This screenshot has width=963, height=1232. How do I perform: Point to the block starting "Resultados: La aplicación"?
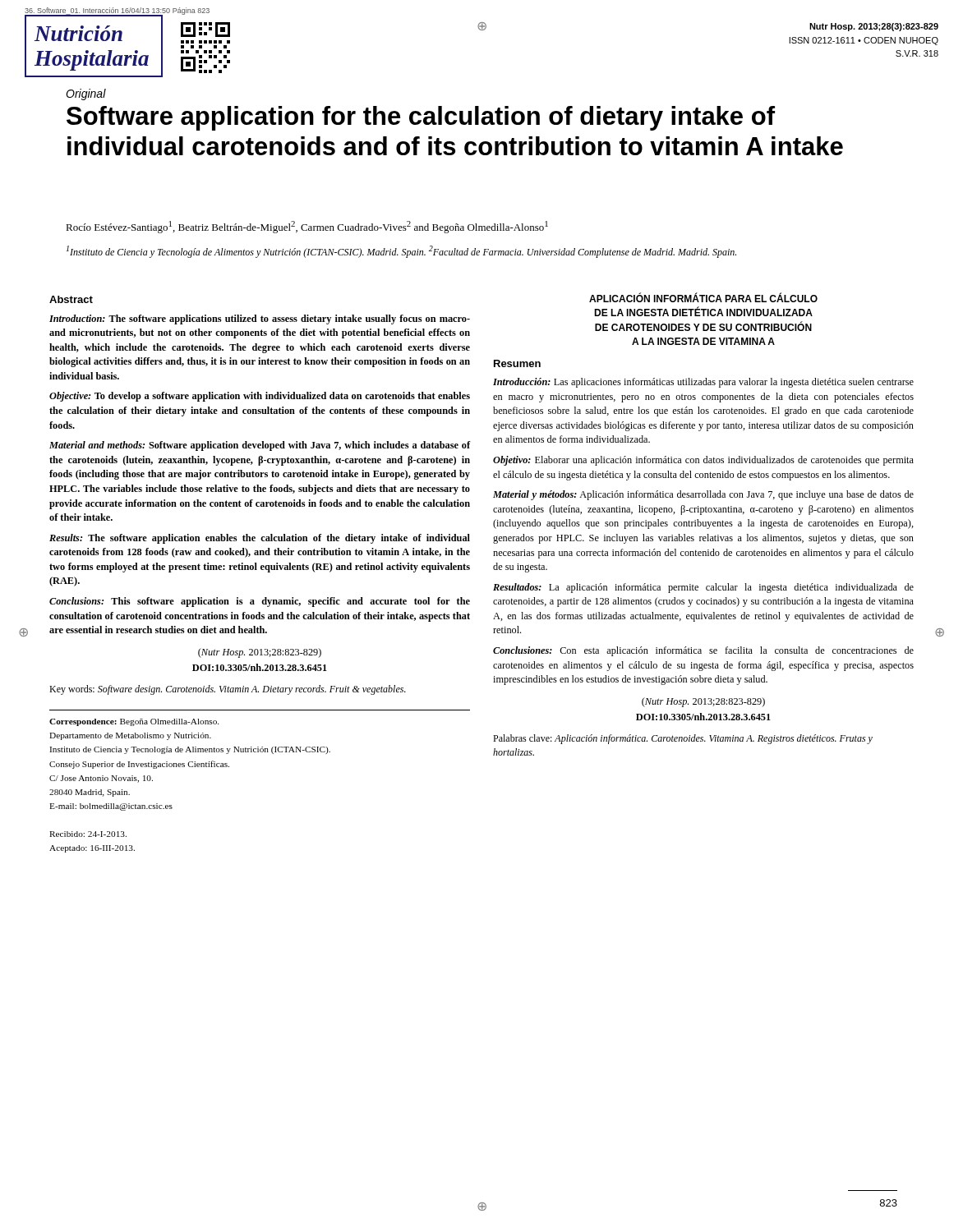point(703,609)
